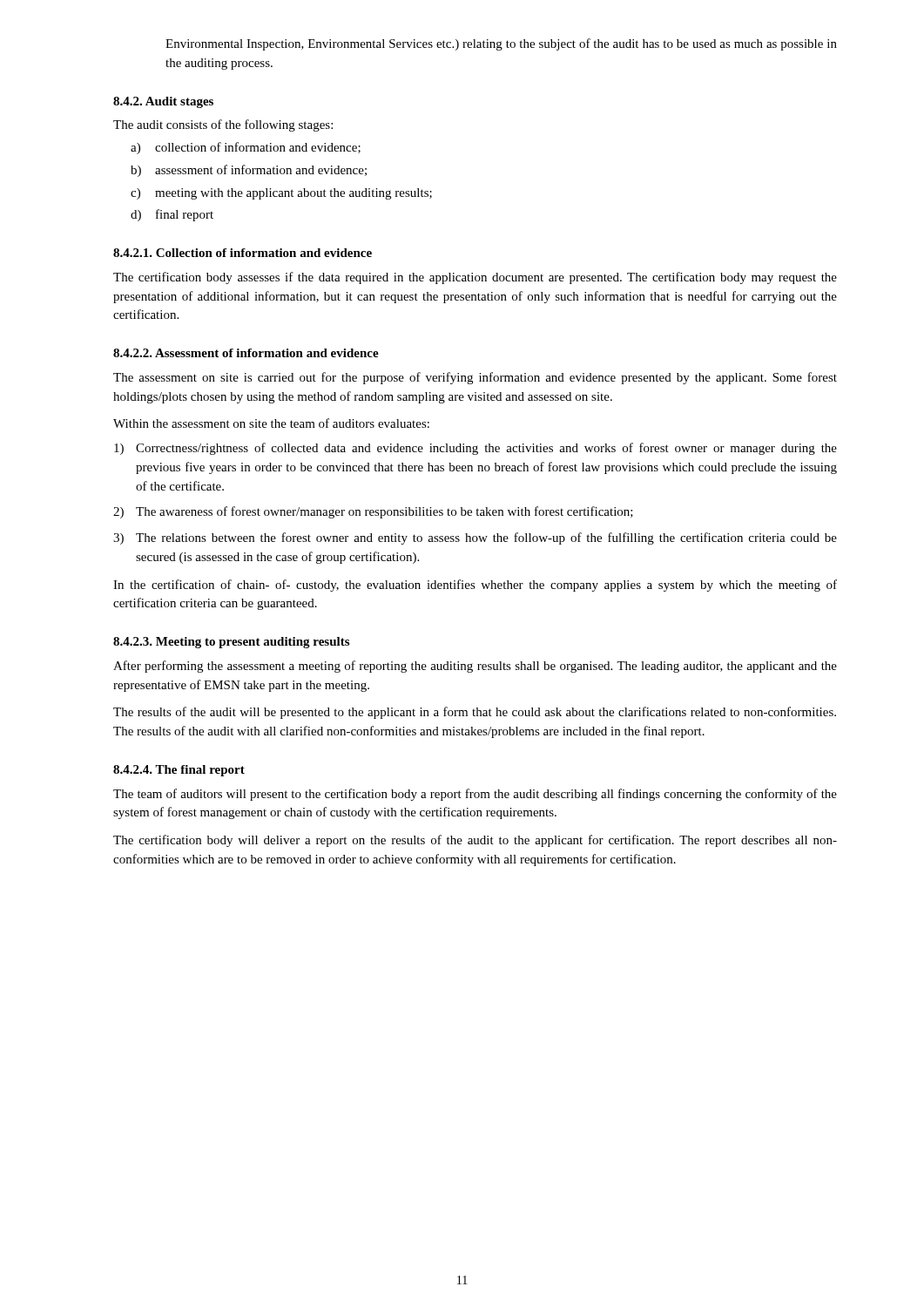The width and height of the screenshot is (924, 1307).
Task: Where is the passage that starts "The assessment on site is carried out"?
Action: coord(475,387)
